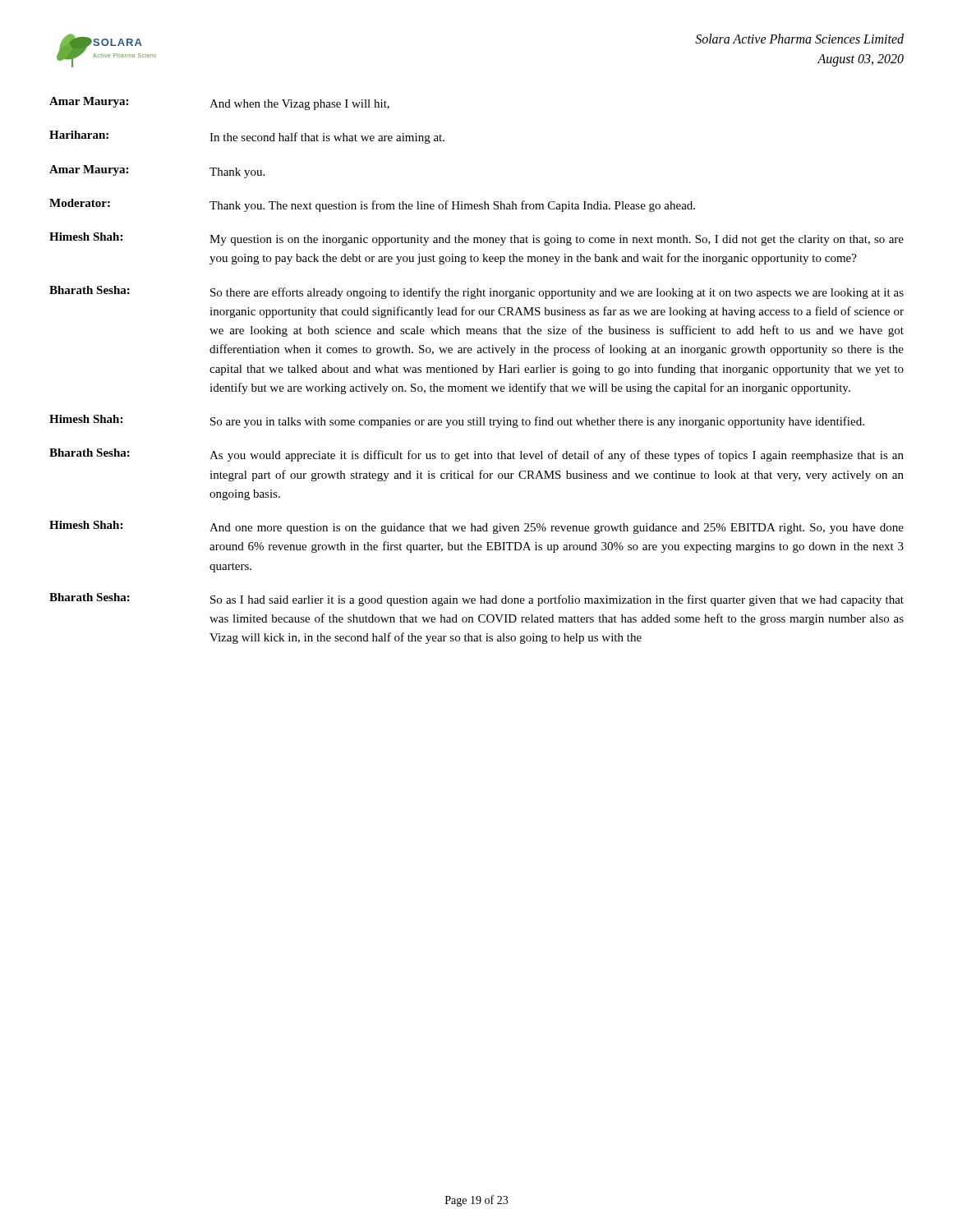Viewport: 953px width, 1232px height.
Task: Find the block on this page that starts "Himesh Shah: My question is on the"
Action: pyautogui.click(x=476, y=249)
